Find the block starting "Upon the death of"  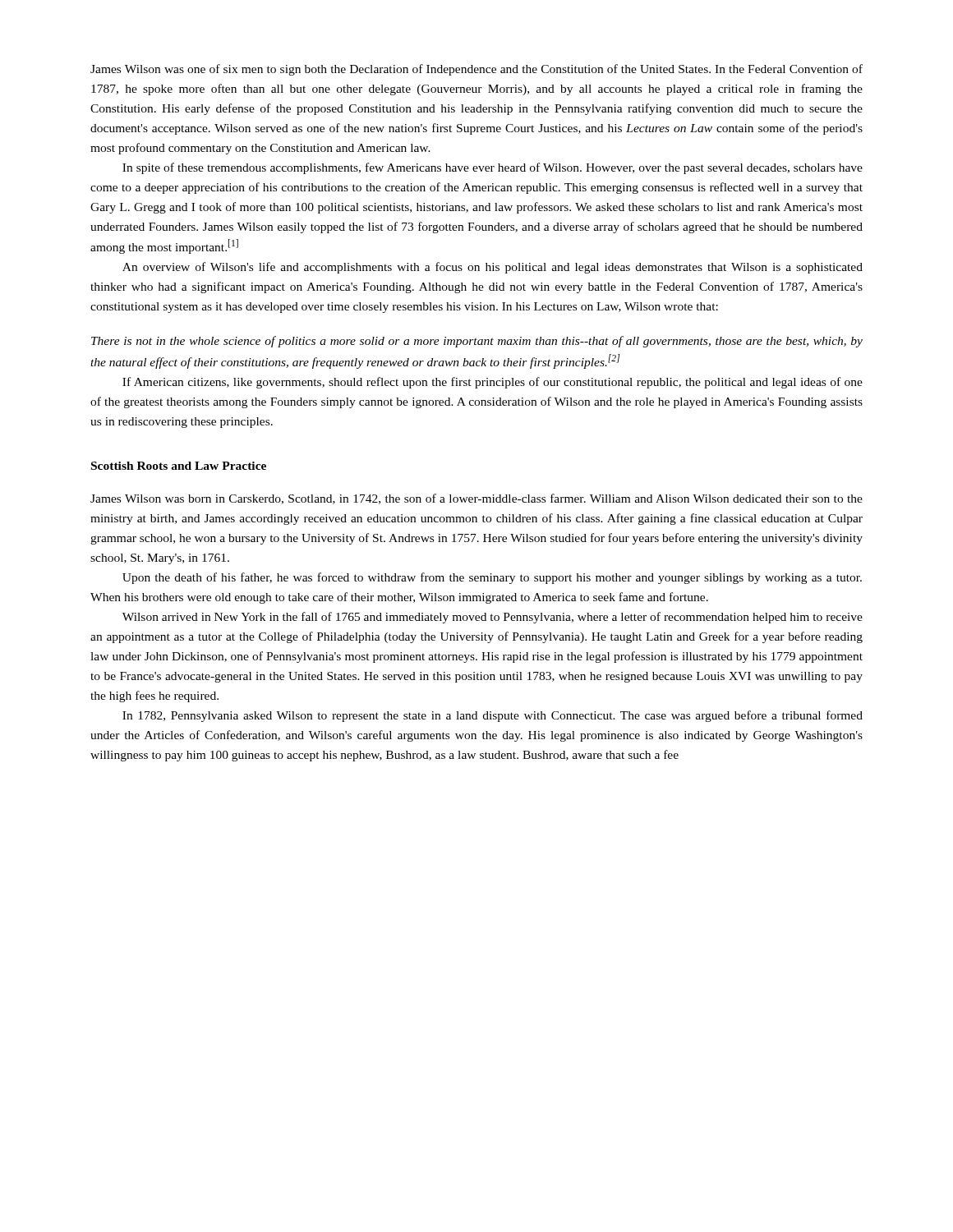coord(476,587)
